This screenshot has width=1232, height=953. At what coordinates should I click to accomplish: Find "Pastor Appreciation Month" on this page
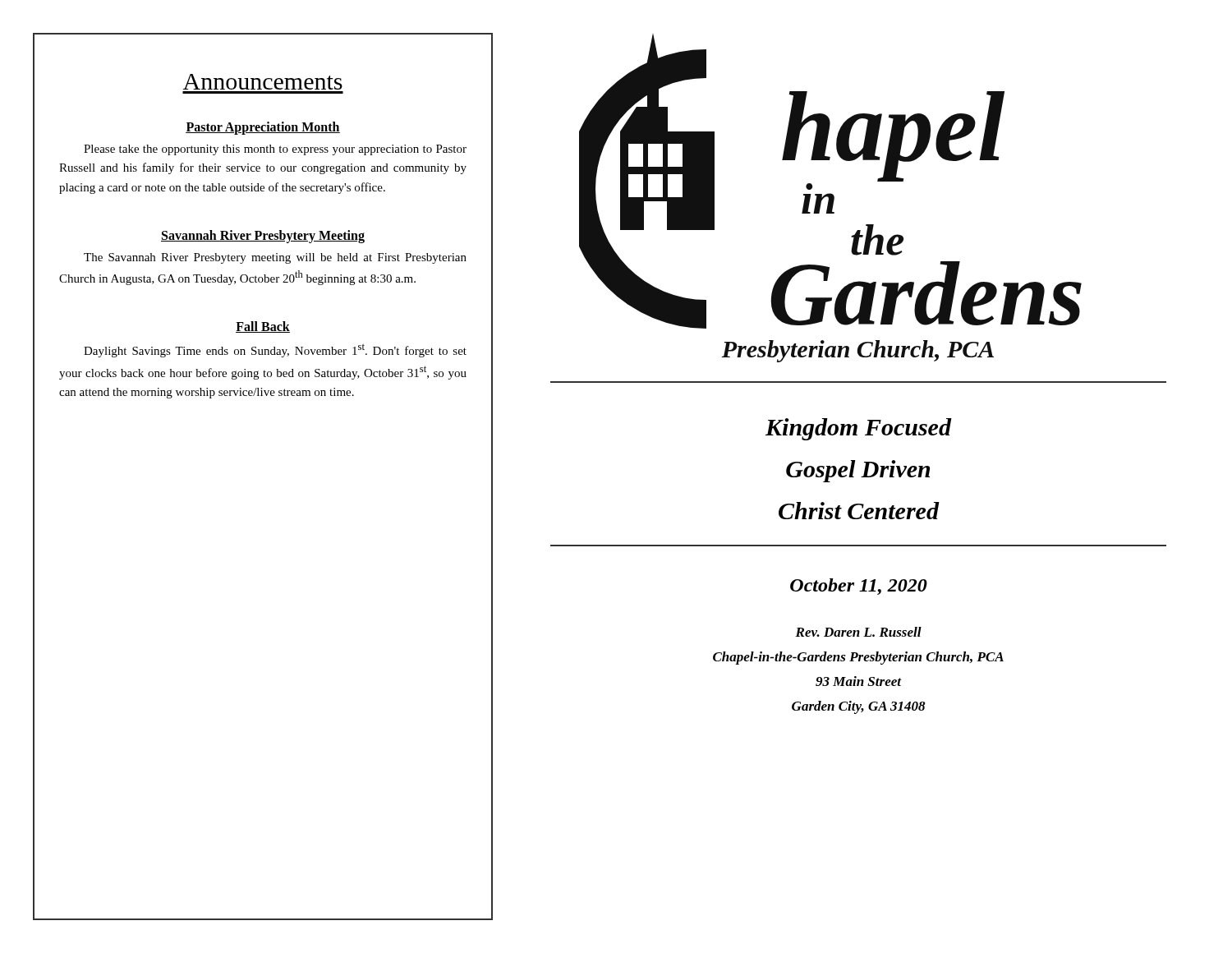(263, 127)
